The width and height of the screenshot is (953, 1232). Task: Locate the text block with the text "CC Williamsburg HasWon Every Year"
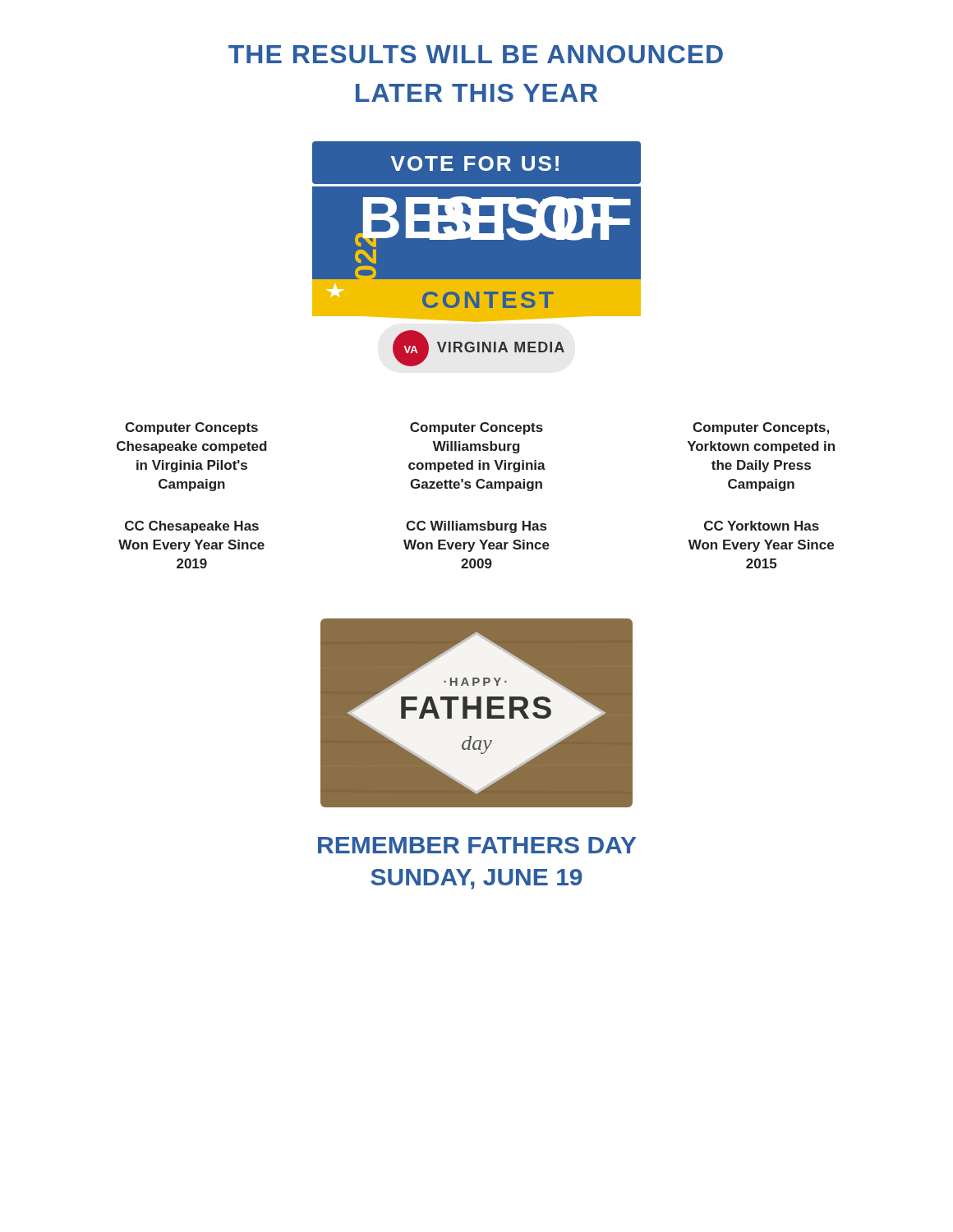tap(476, 545)
